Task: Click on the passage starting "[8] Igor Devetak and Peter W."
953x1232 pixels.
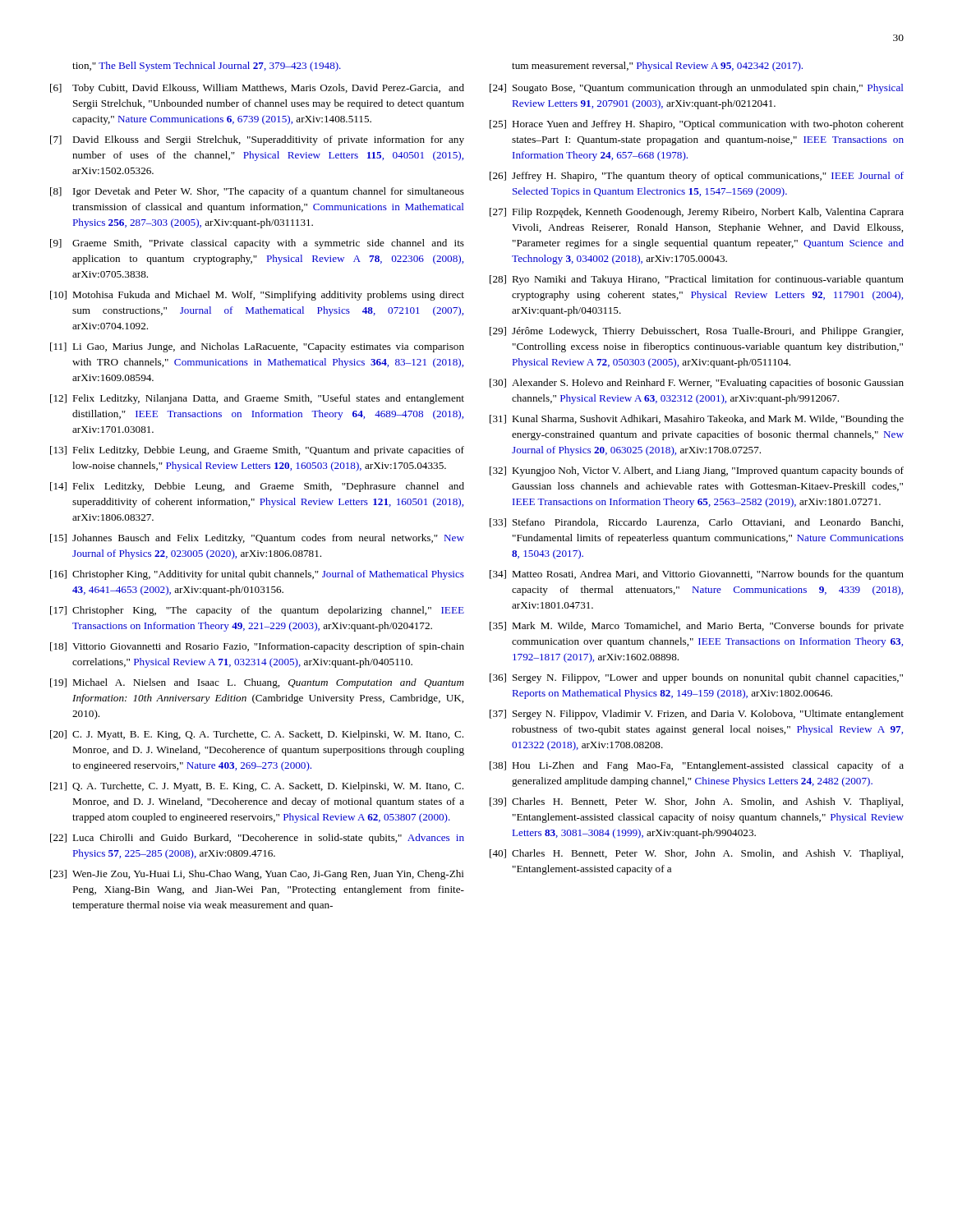Action: [257, 207]
